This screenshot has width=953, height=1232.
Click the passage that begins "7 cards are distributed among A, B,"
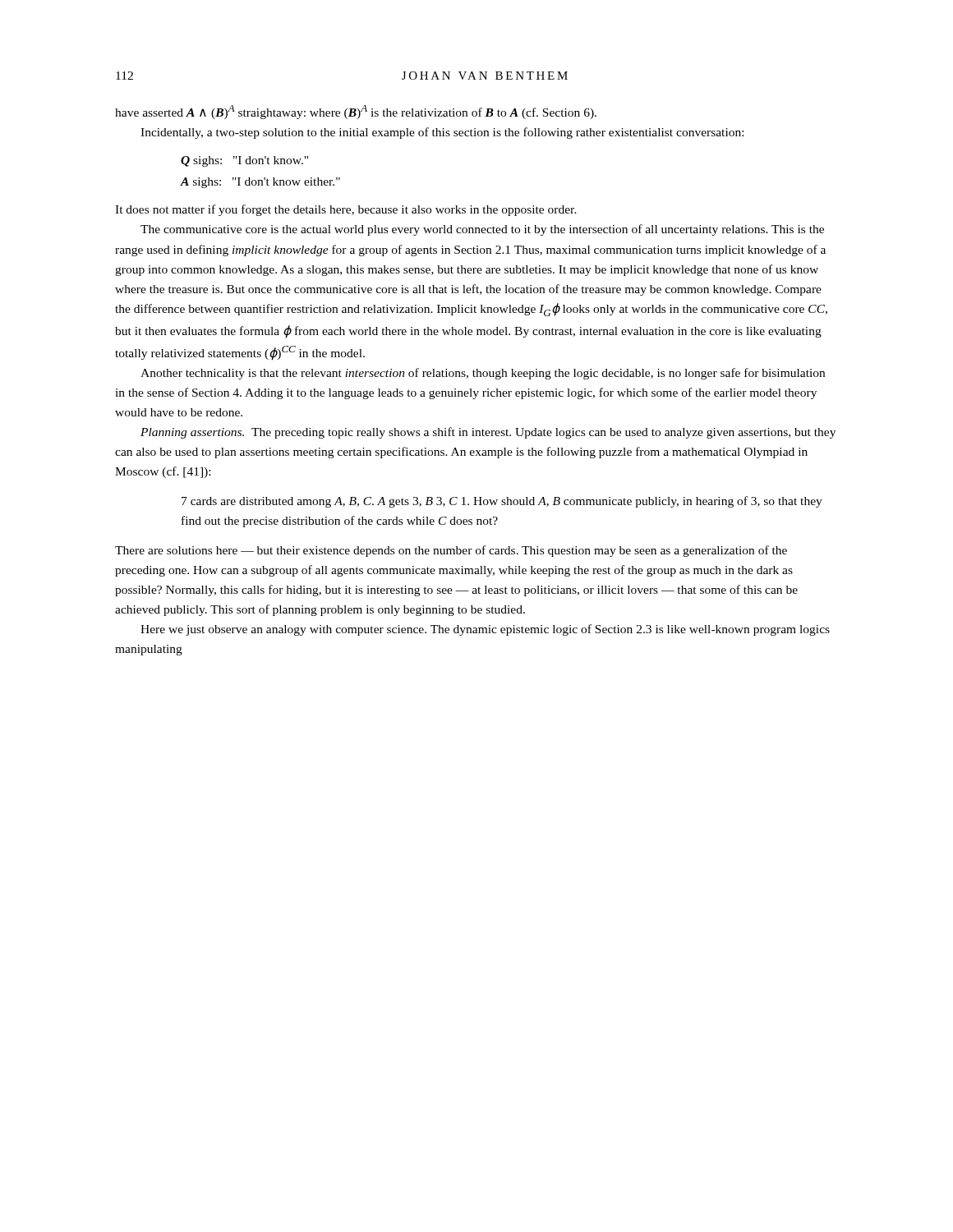509,511
